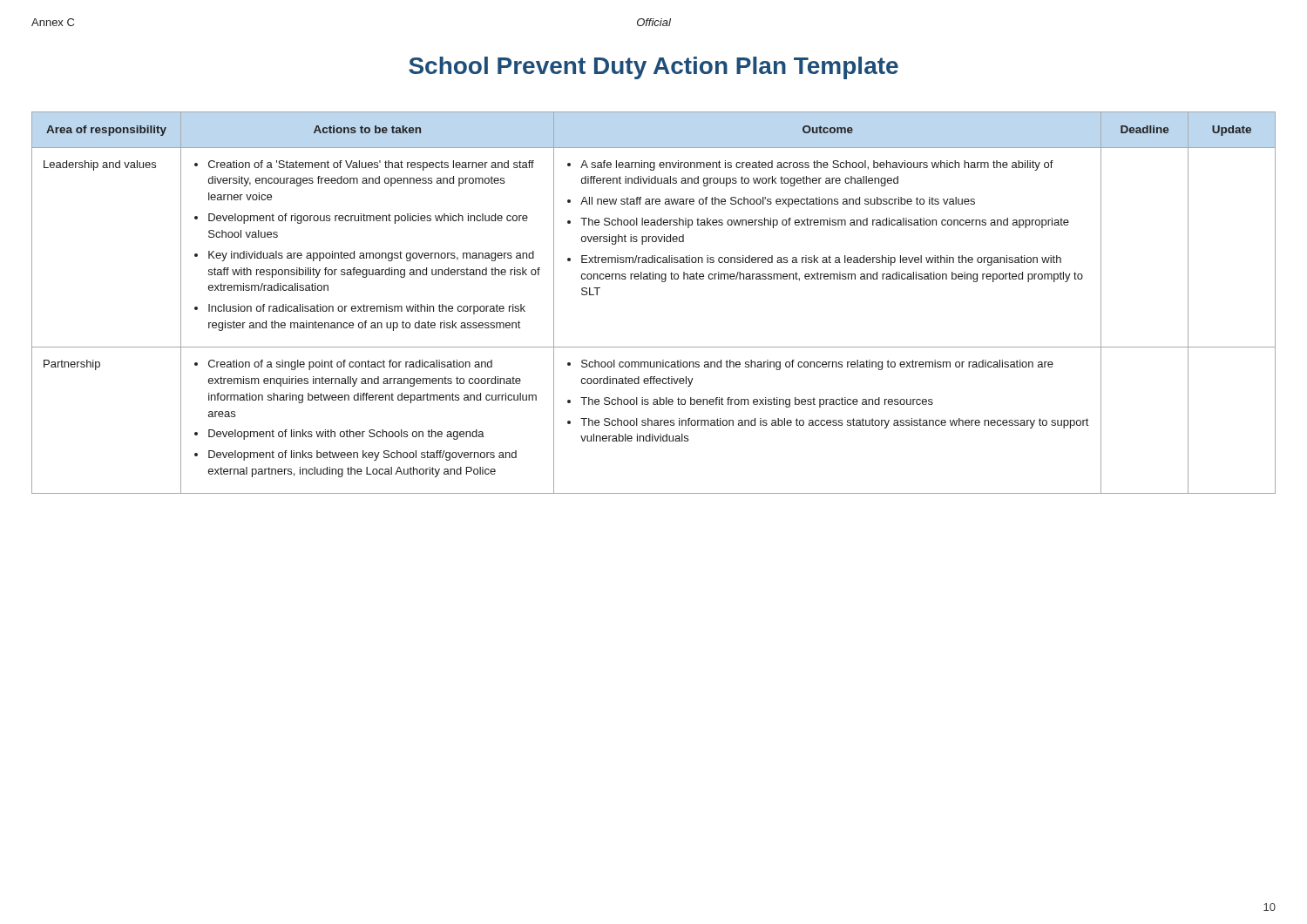Select the title that says "School Prevent Duty Action"

click(654, 66)
